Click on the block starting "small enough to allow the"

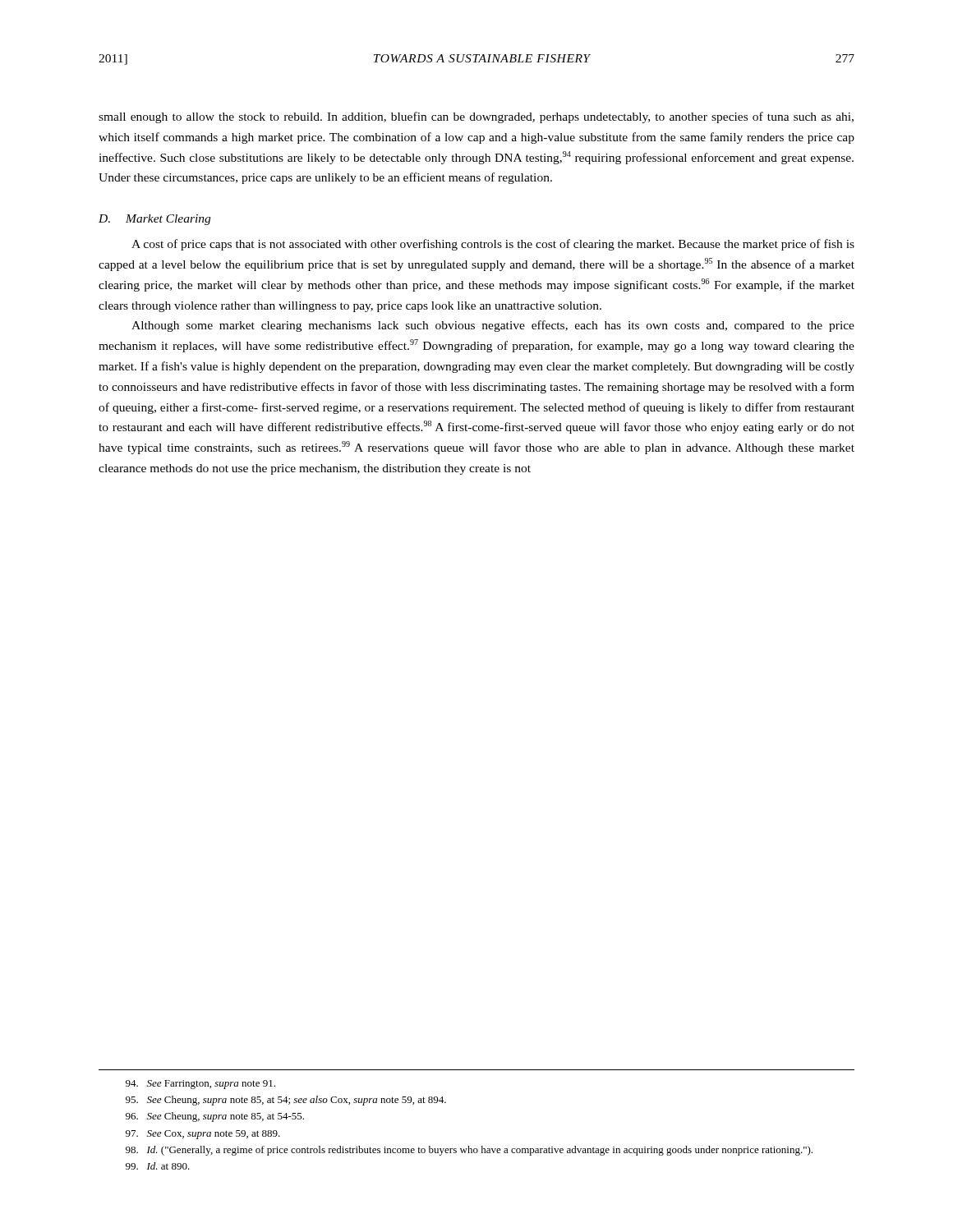(x=476, y=147)
